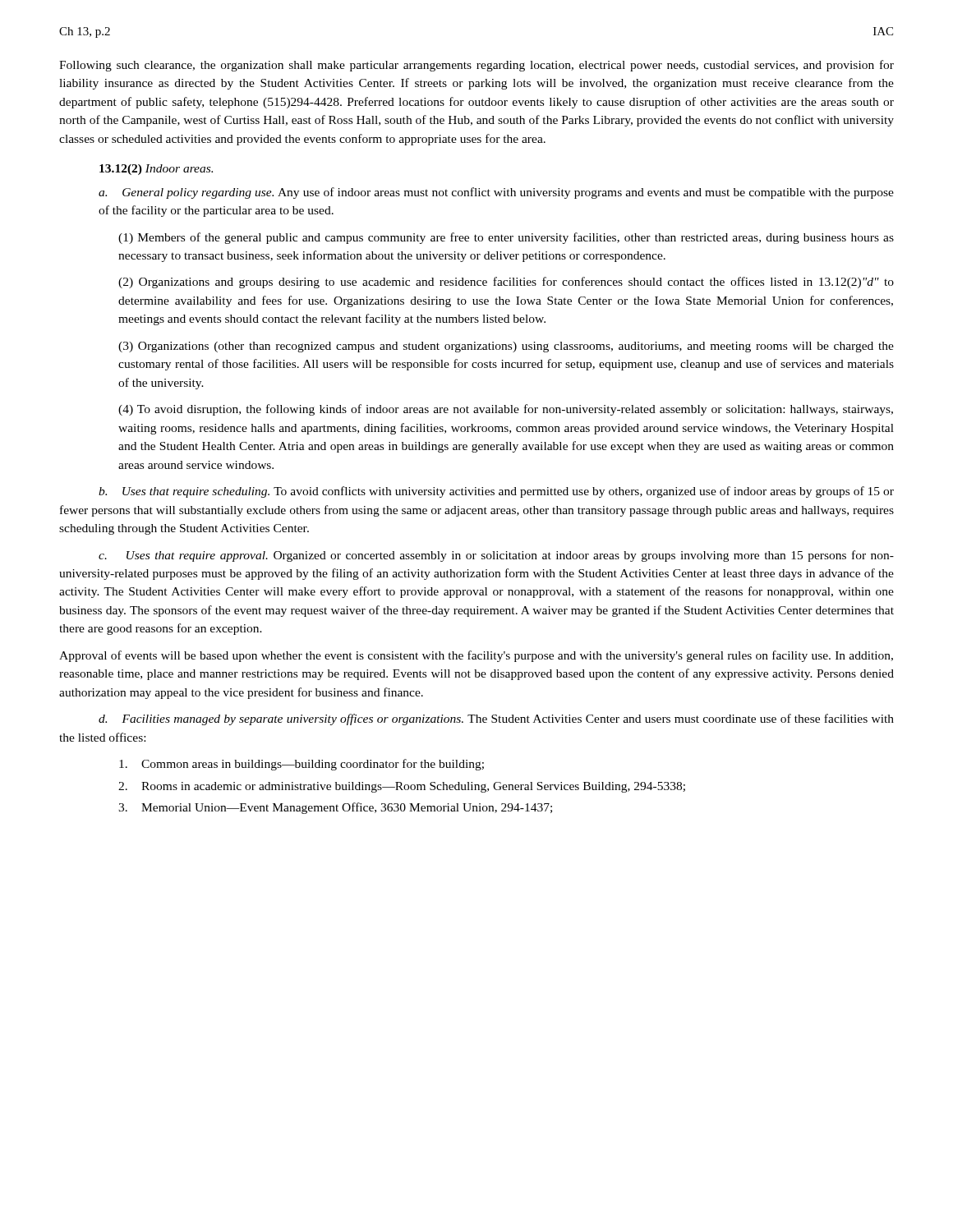Find the block on this page that starts "3. Memorial Union—Event"

tap(336, 808)
